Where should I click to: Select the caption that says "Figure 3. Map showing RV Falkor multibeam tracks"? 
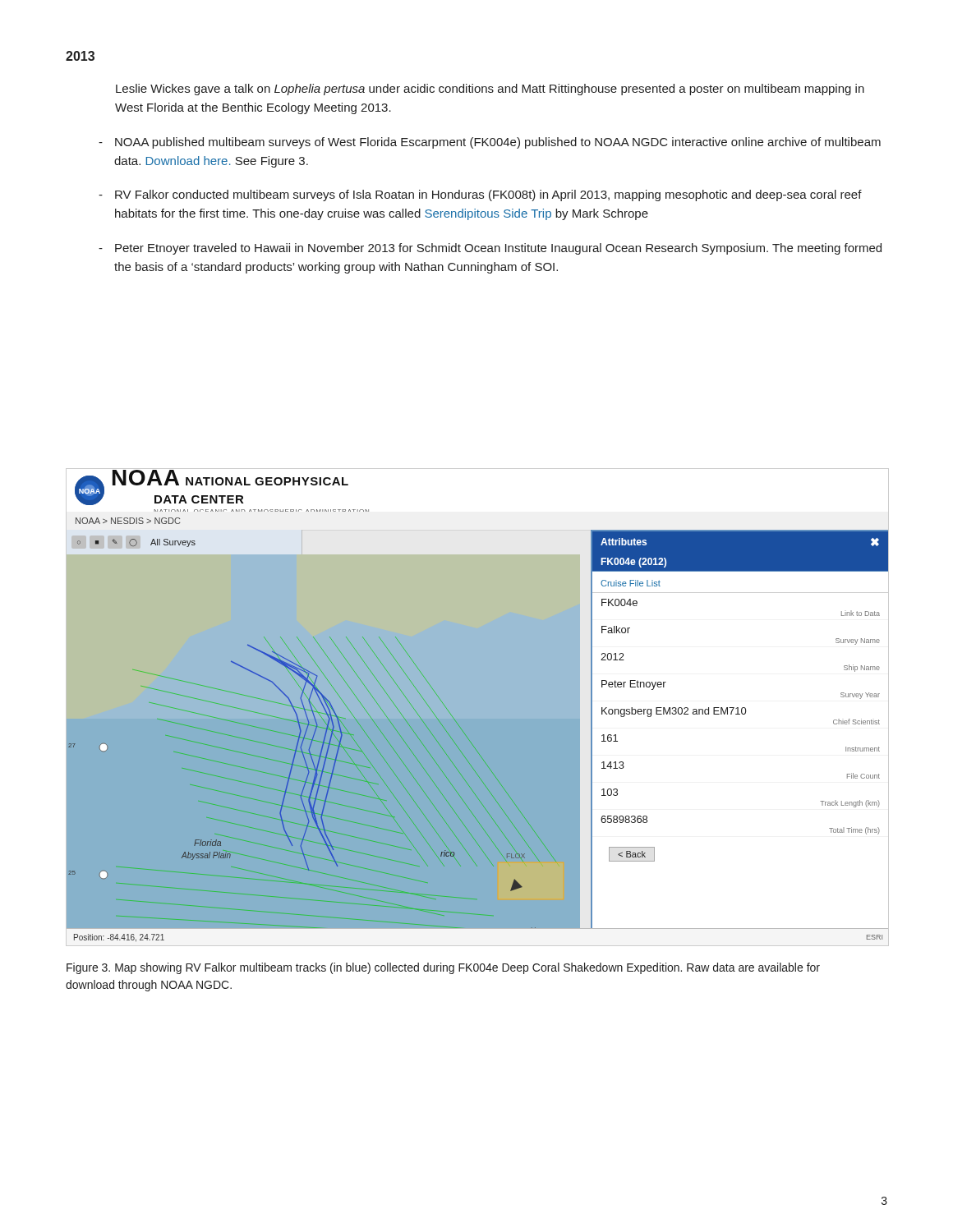[443, 976]
